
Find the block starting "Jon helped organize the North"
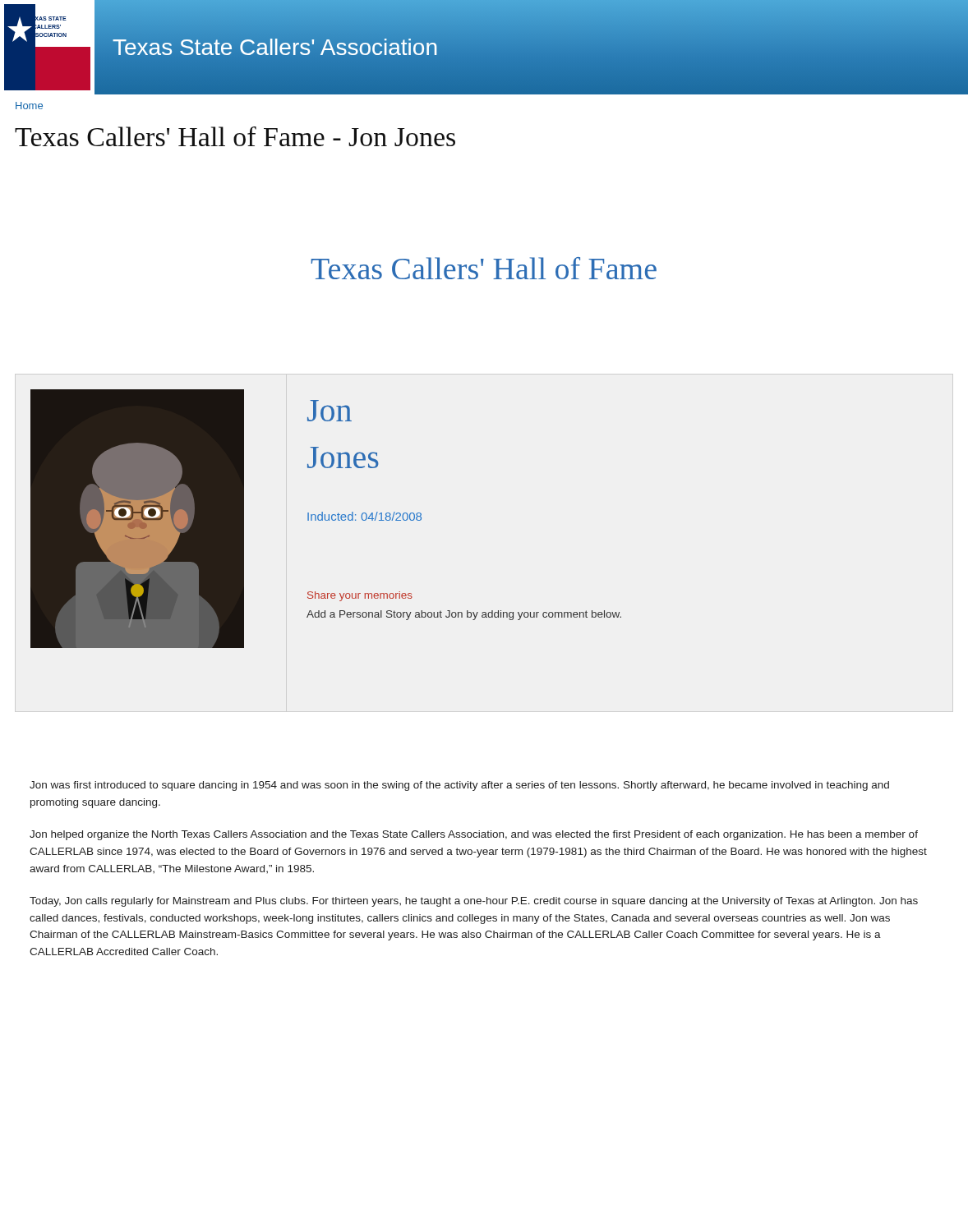[x=478, y=851]
